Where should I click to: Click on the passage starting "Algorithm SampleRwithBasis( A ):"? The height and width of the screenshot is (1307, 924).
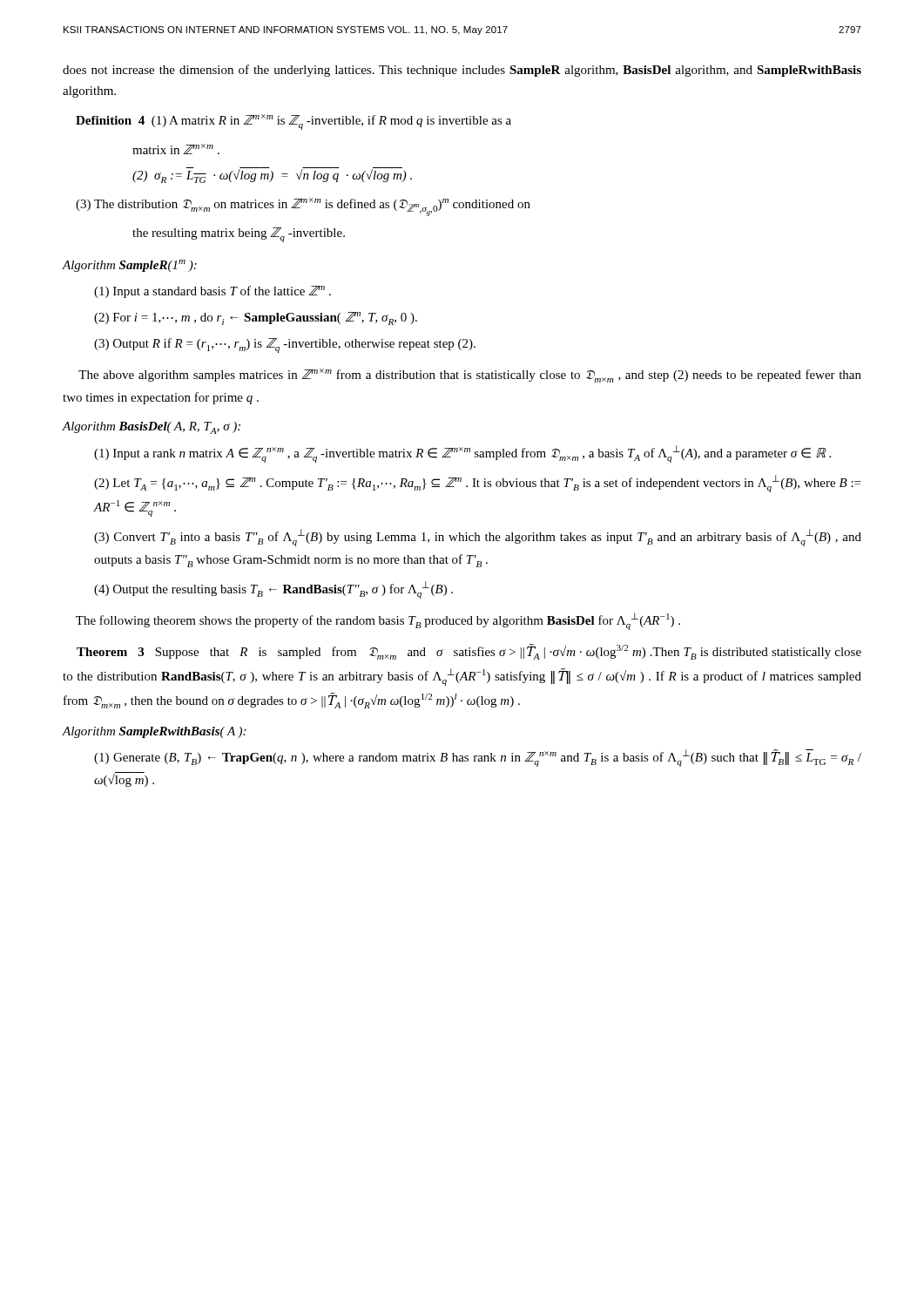155,731
